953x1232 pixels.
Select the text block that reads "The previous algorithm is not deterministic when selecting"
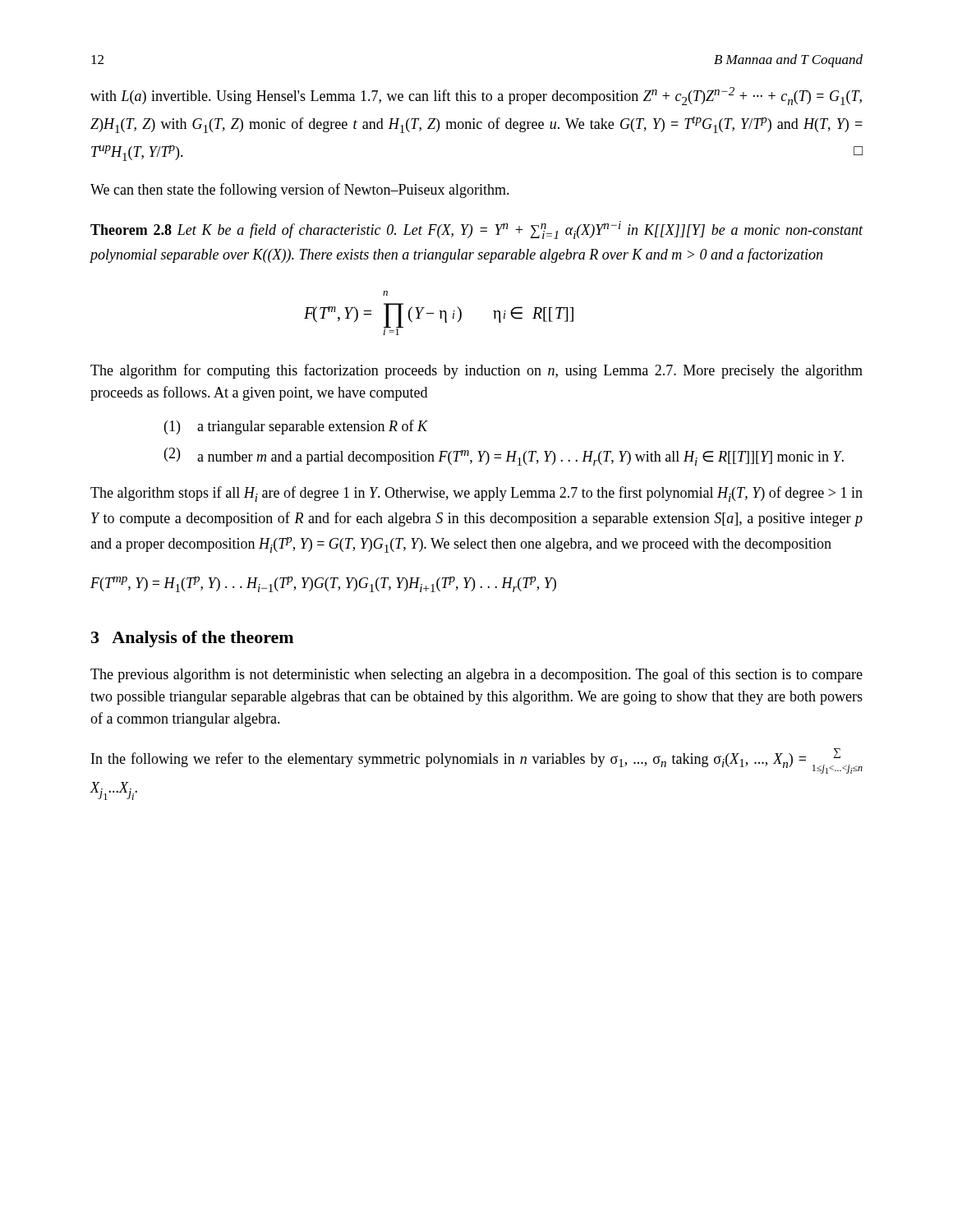pyautogui.click(x=476, y=696)
